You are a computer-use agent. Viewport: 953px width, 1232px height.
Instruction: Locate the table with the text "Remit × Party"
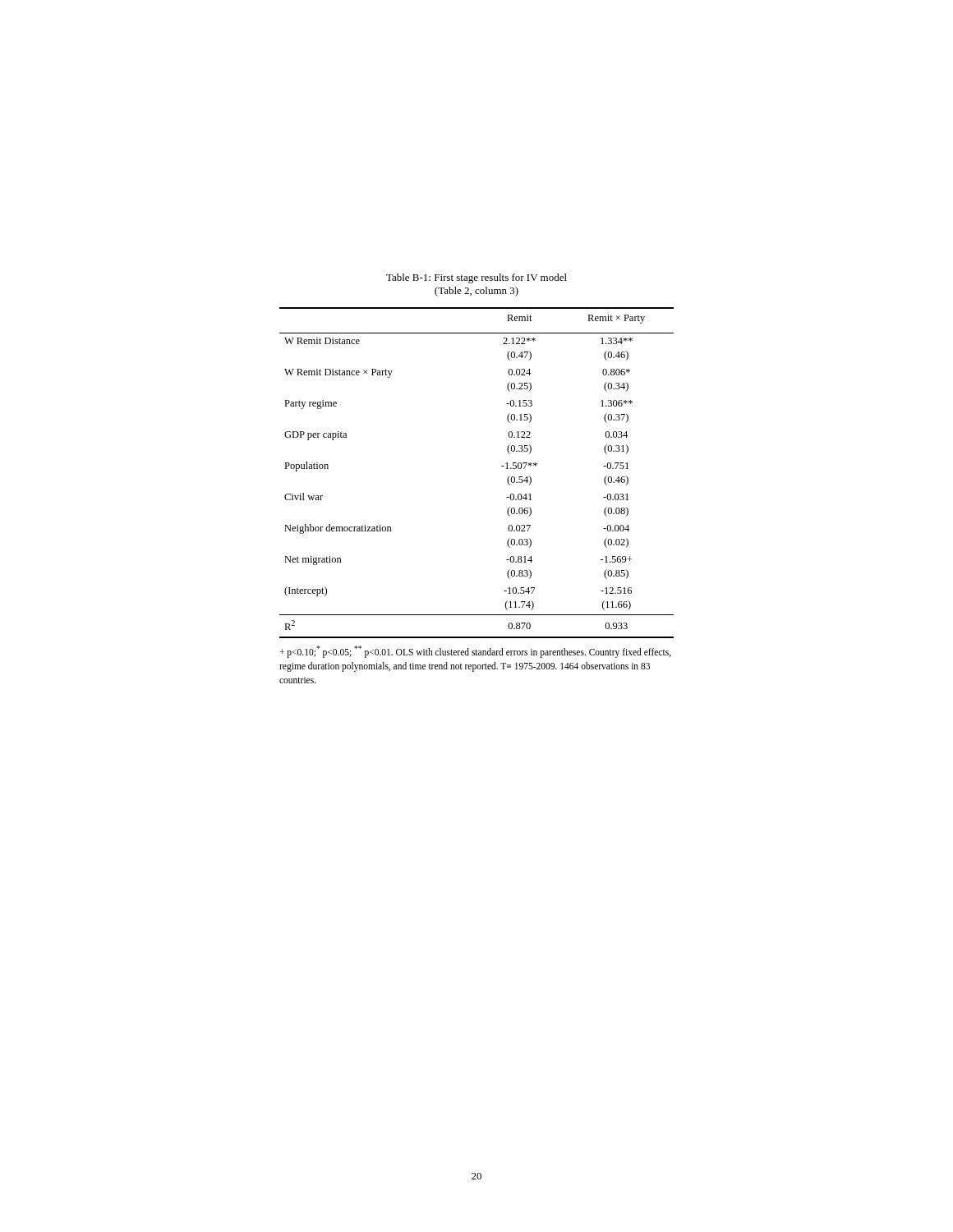476,498
